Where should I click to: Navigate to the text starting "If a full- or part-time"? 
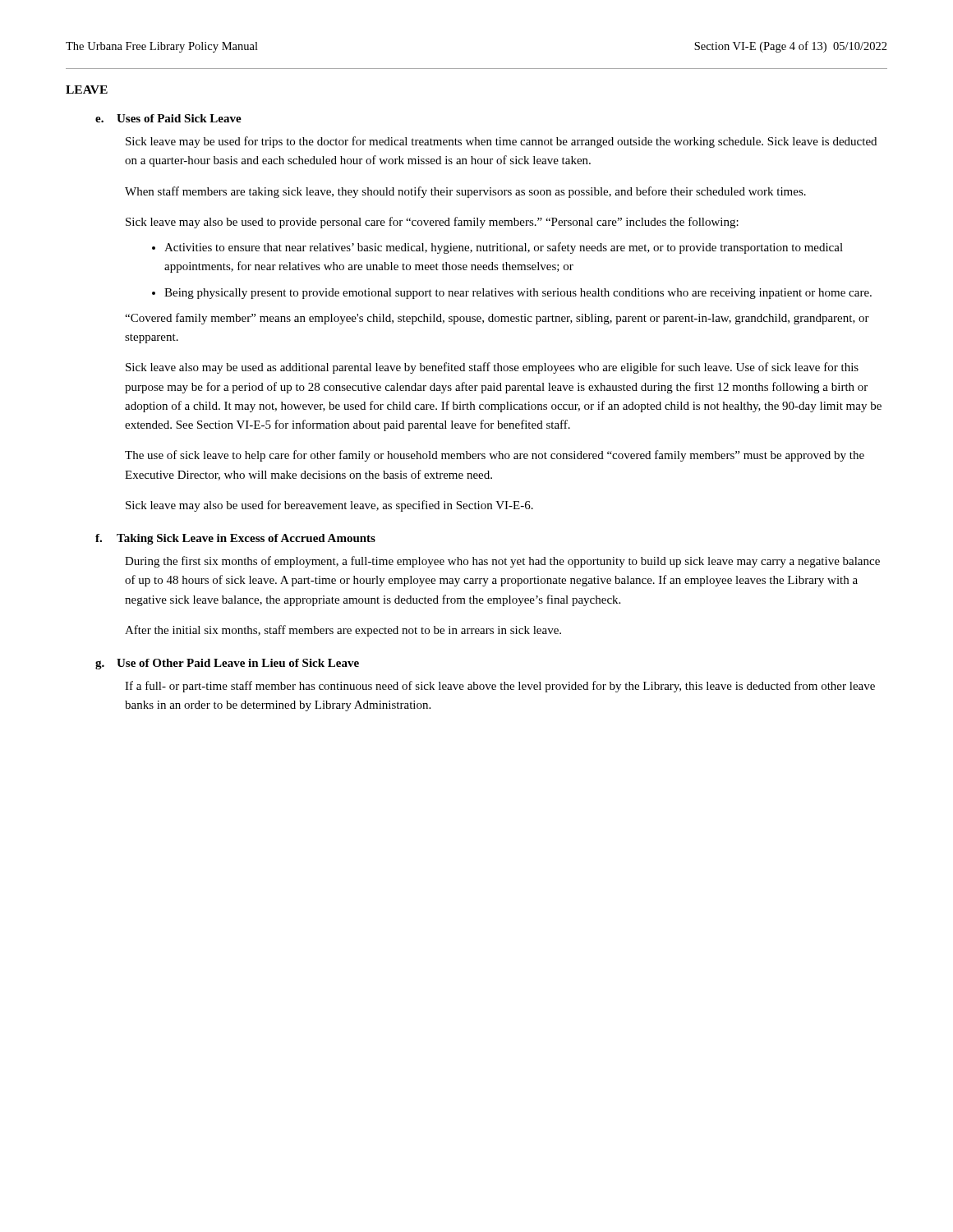click(500, 695)
